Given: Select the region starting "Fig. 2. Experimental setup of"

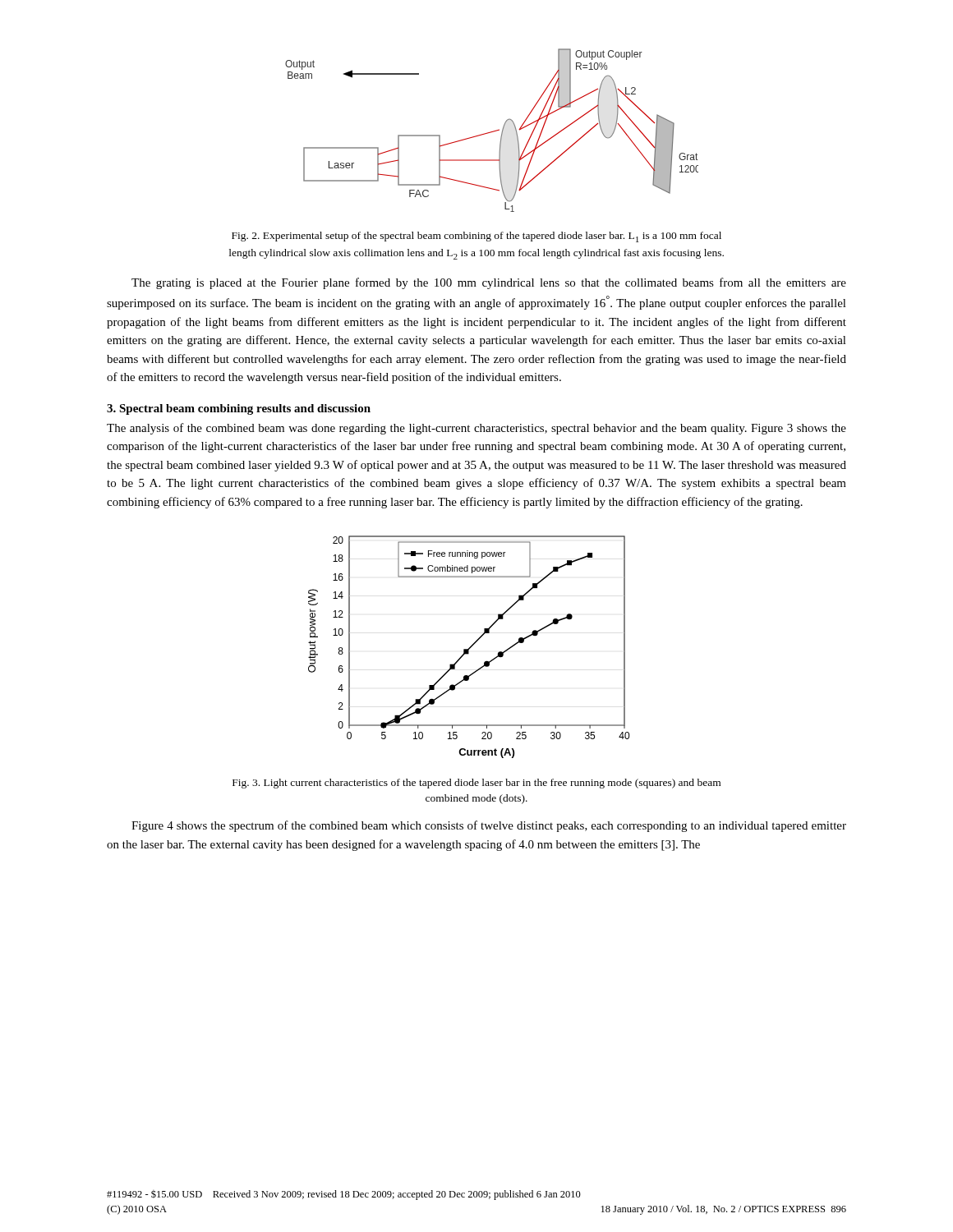Looking at the screenshot, I should coord(476,245).
